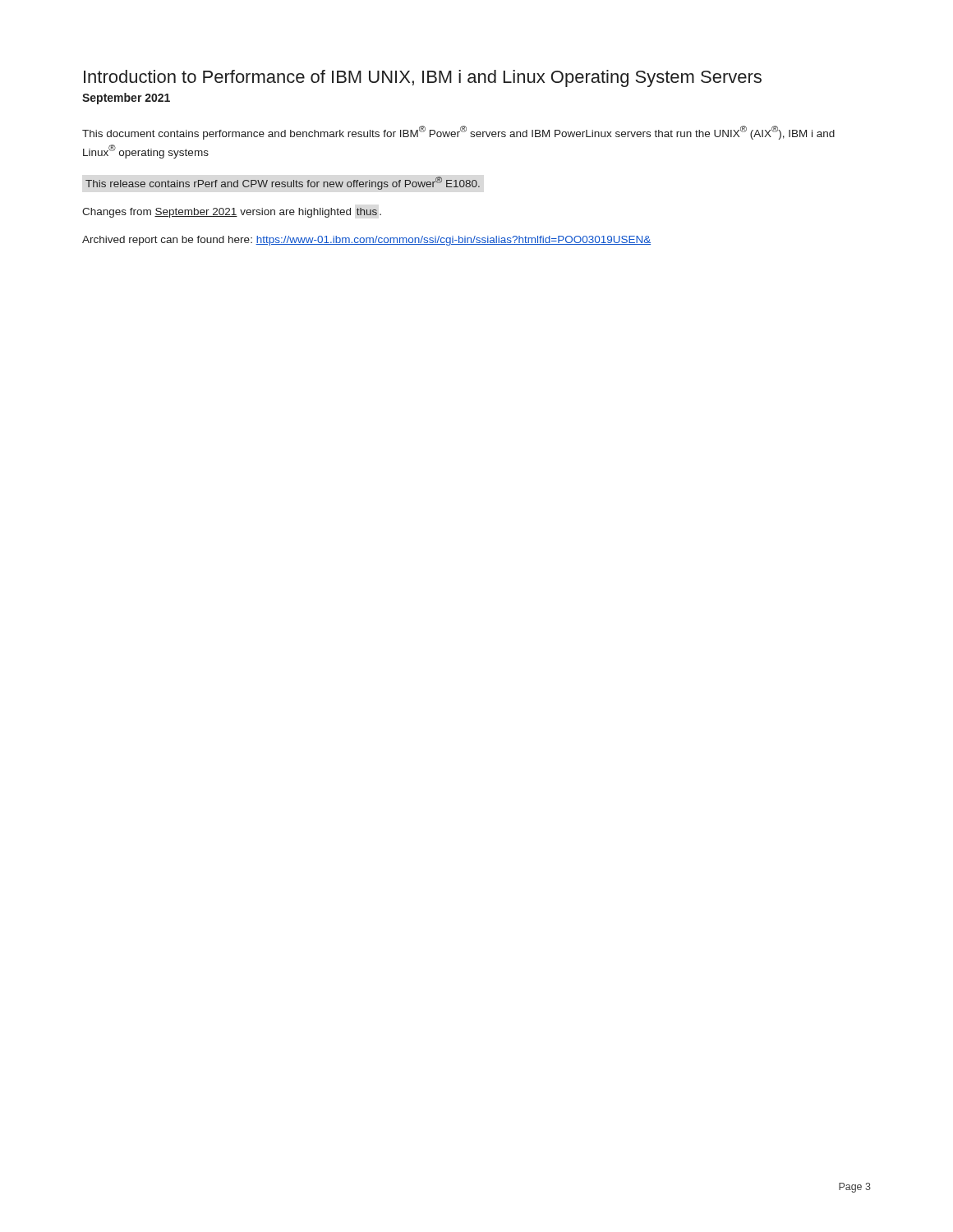Select the text block starting "This document contains performance and"

[x=459, y=141]
